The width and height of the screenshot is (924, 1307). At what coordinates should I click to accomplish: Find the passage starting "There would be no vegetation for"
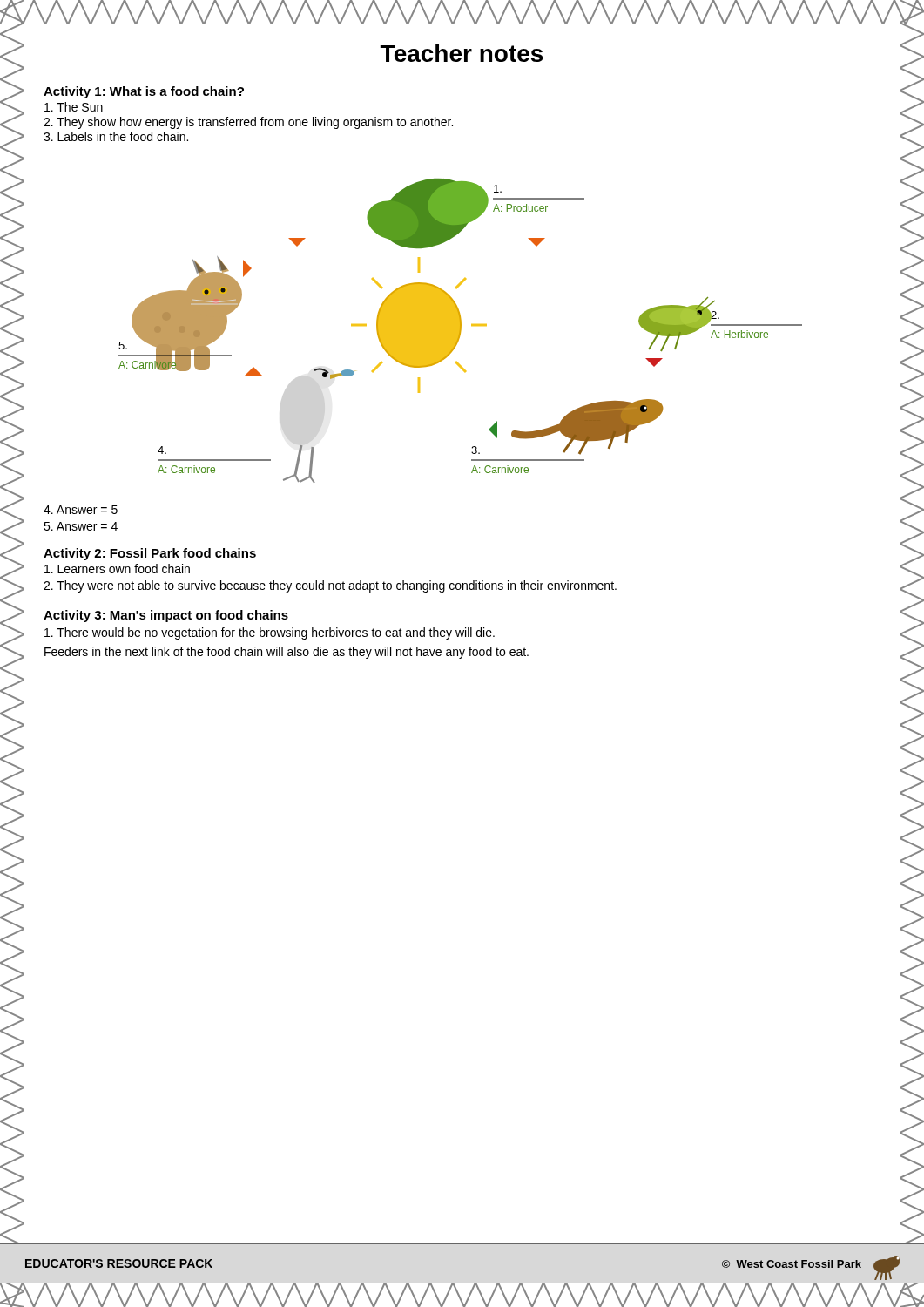(x=269, y=633)
